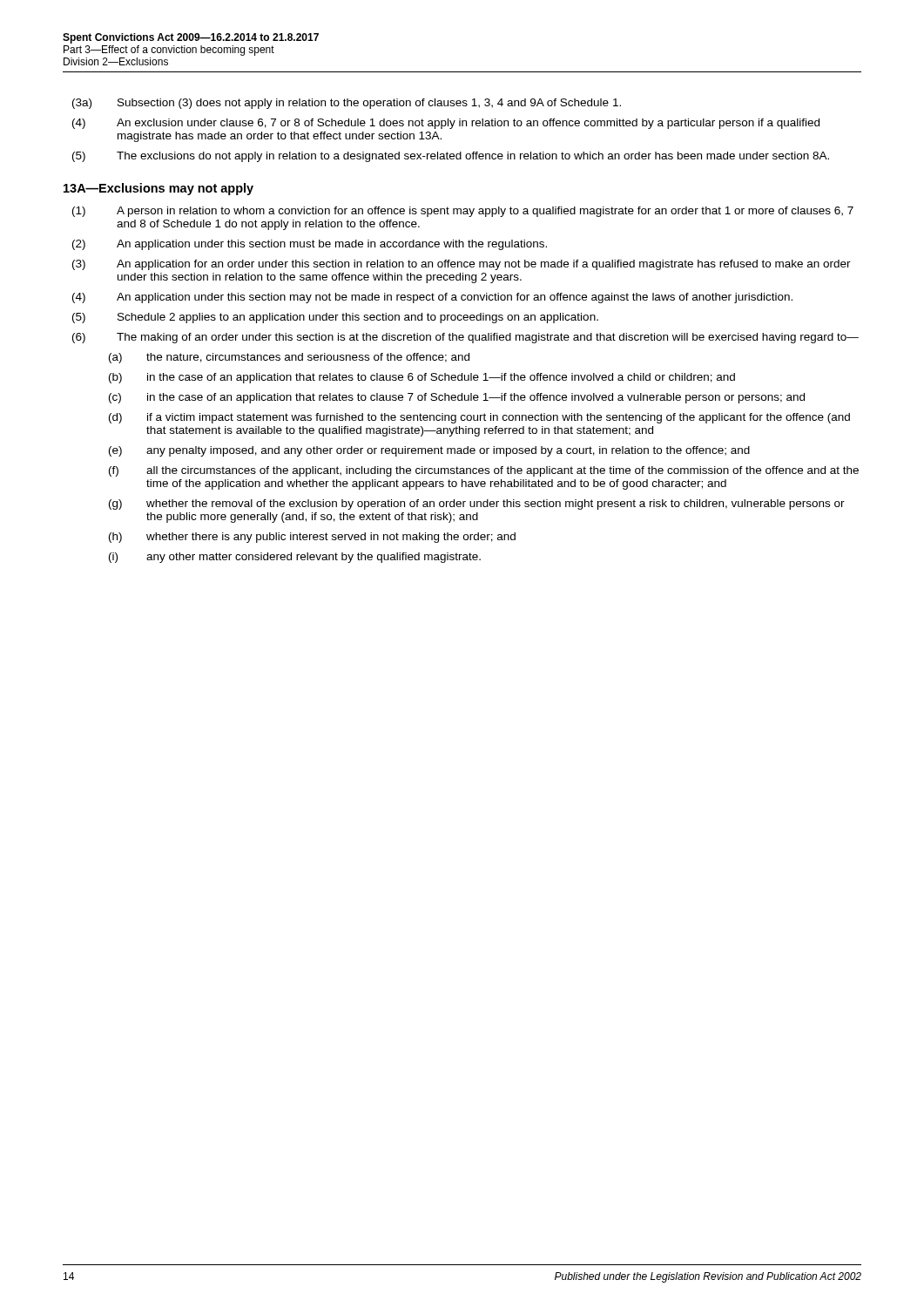Image resolution: width=924 pixels, height=1307 pixels.
Task: Select the text starting "13A—Exclusions may not apply"
Action: [x=158, y=188]
